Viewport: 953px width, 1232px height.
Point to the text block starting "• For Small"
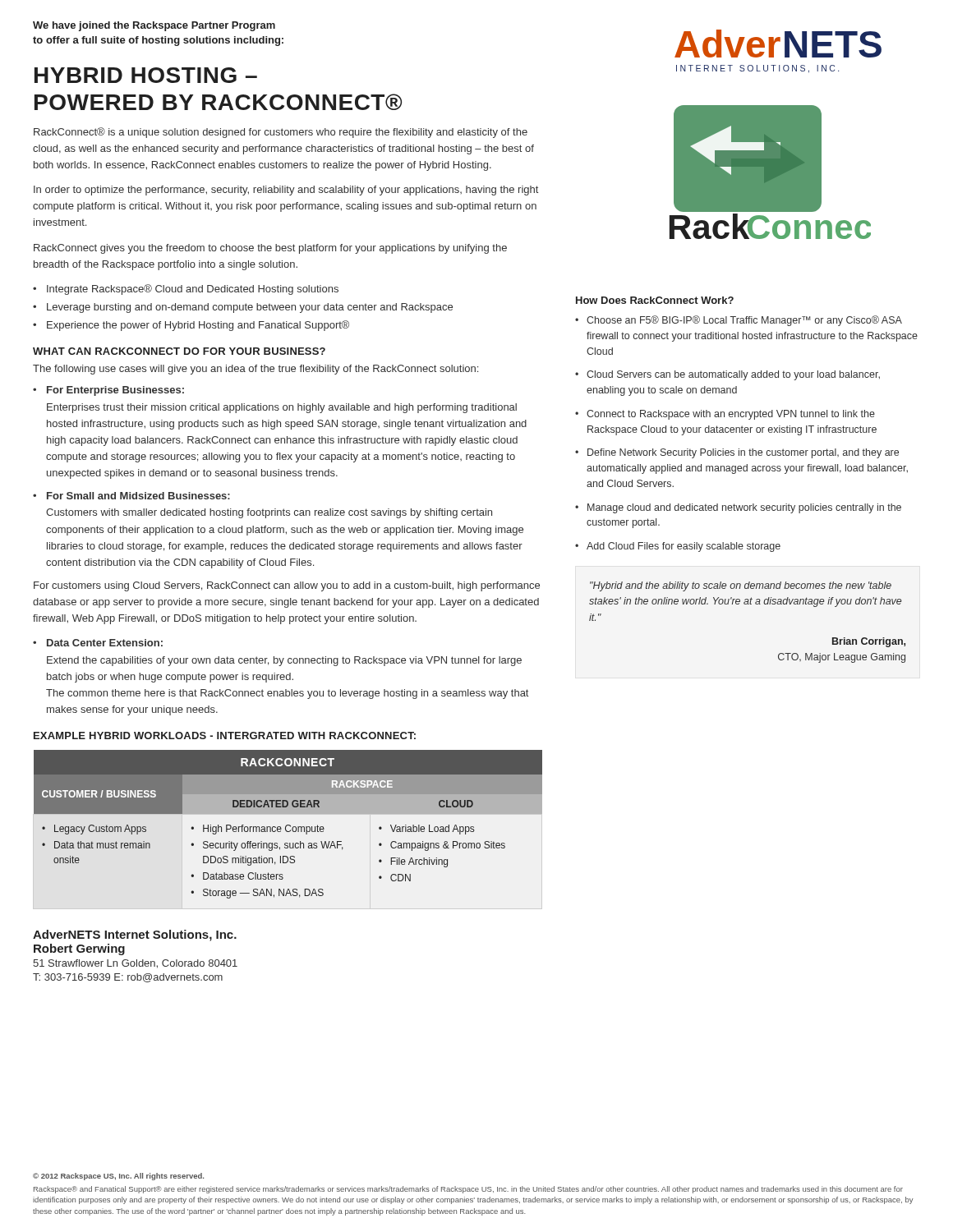click(278, 528)
